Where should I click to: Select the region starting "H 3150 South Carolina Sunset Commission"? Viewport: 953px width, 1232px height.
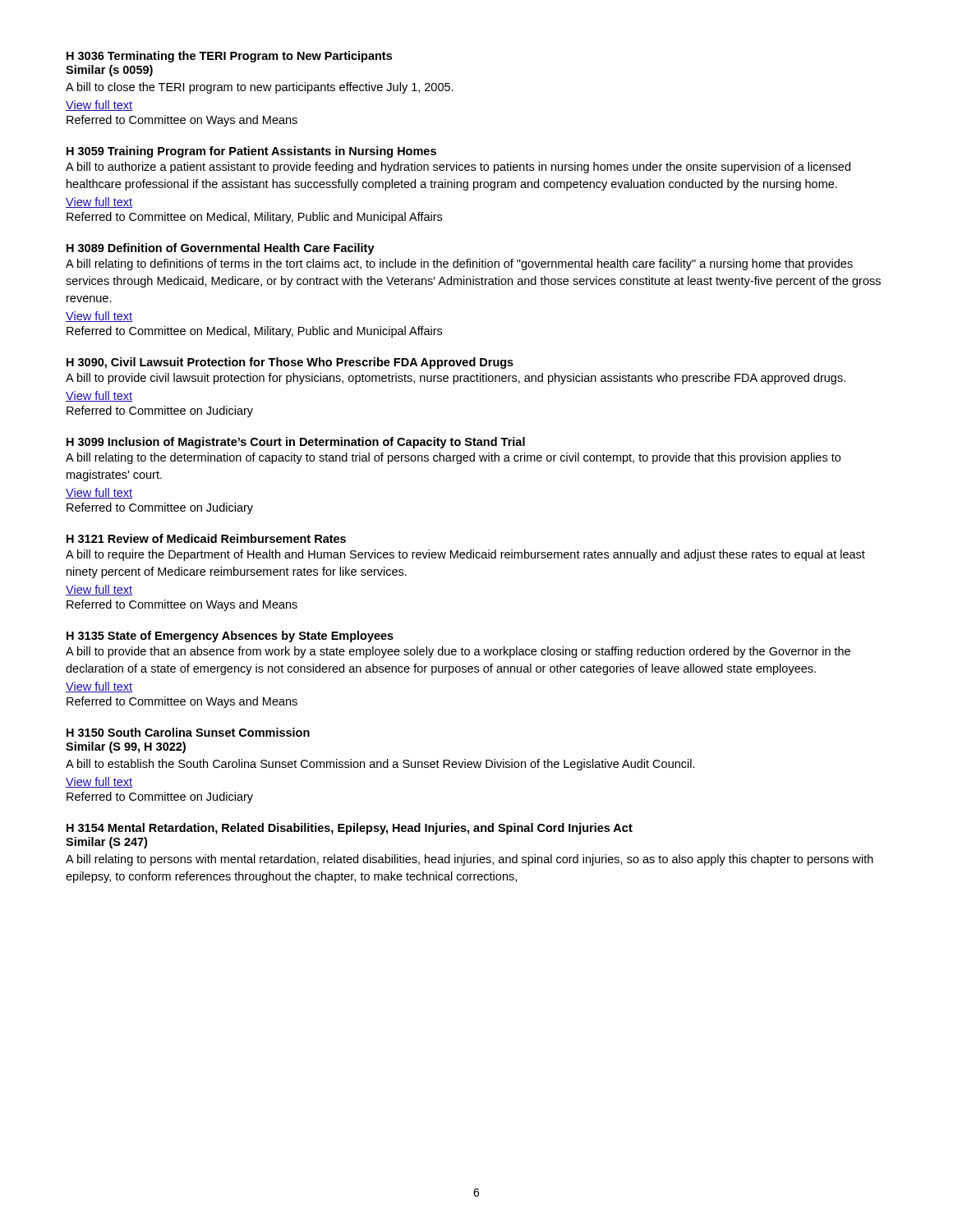(188, 733)
